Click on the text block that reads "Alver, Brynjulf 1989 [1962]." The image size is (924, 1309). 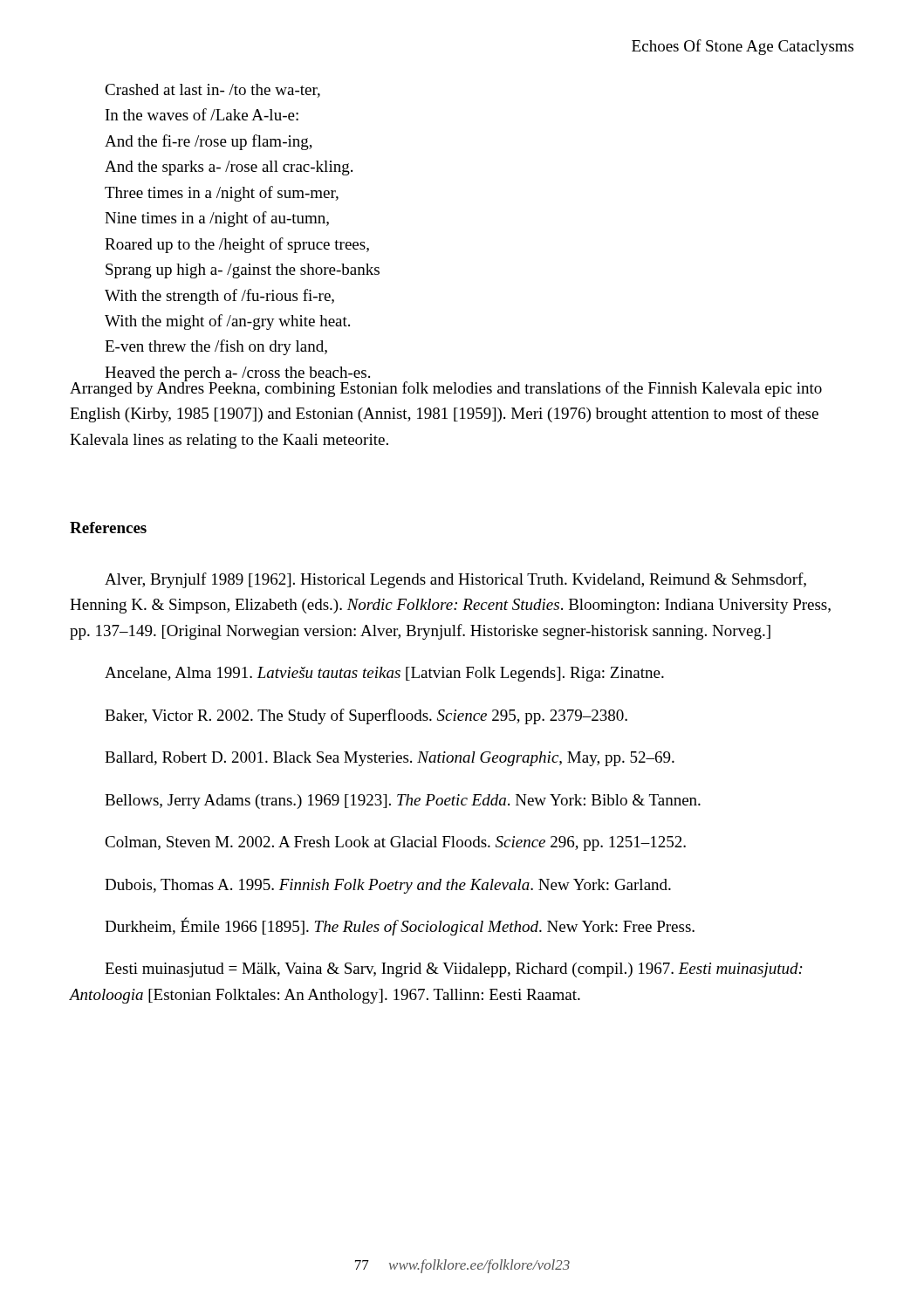[x=462, y=787]
